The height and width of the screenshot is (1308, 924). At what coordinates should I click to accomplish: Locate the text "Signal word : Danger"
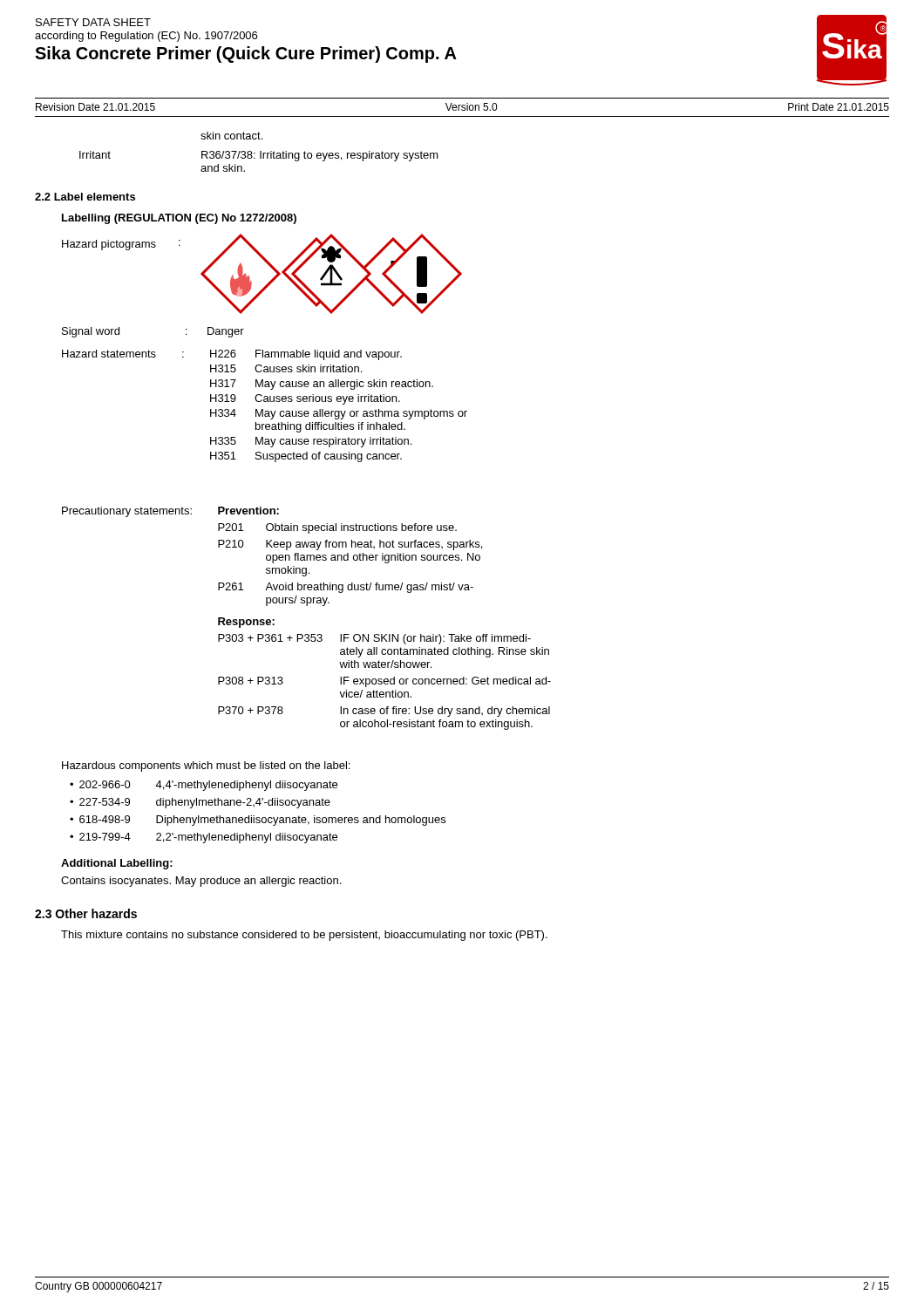[91, 332]
